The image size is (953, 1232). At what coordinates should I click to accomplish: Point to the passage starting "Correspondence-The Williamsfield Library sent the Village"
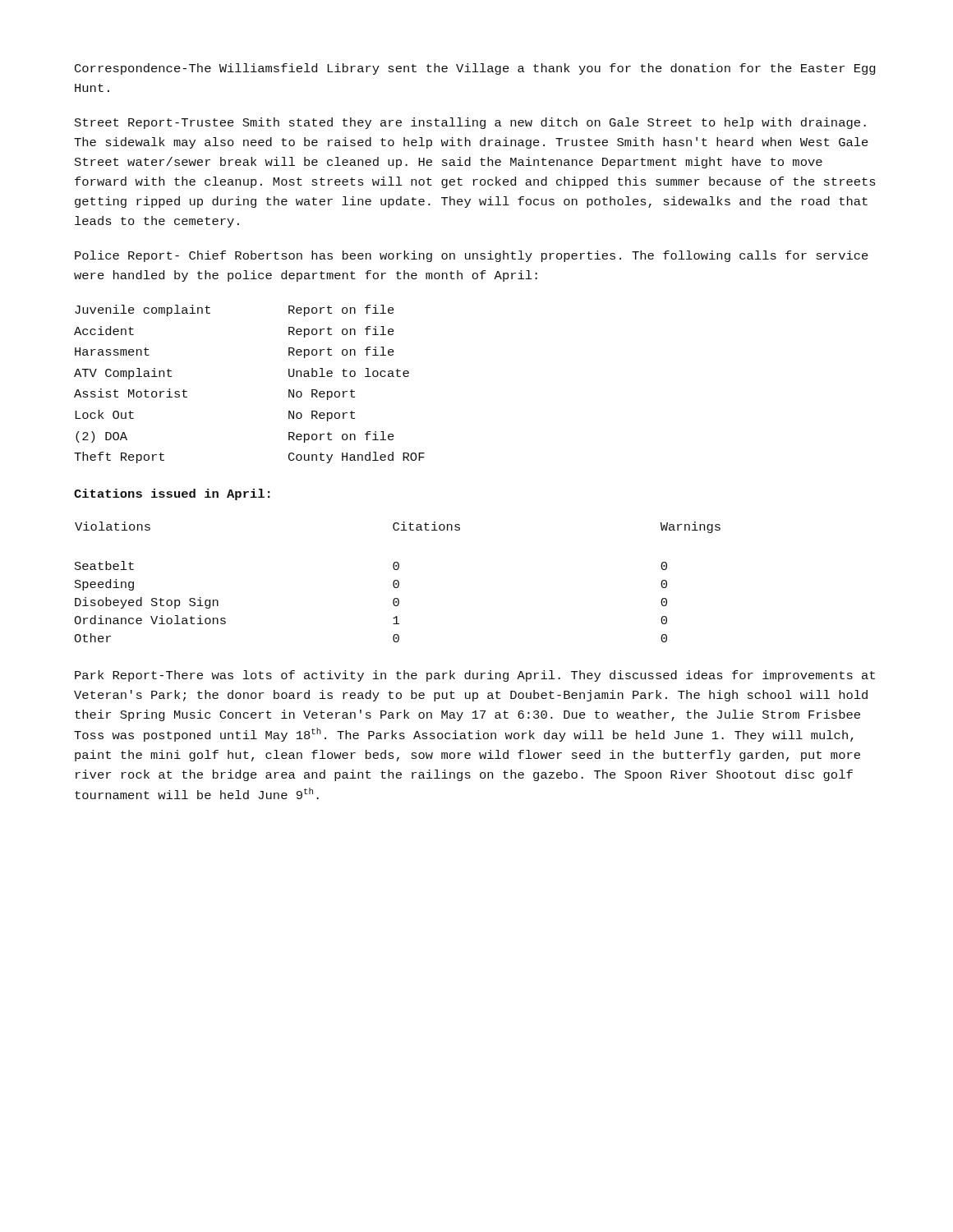click(475, 79)
